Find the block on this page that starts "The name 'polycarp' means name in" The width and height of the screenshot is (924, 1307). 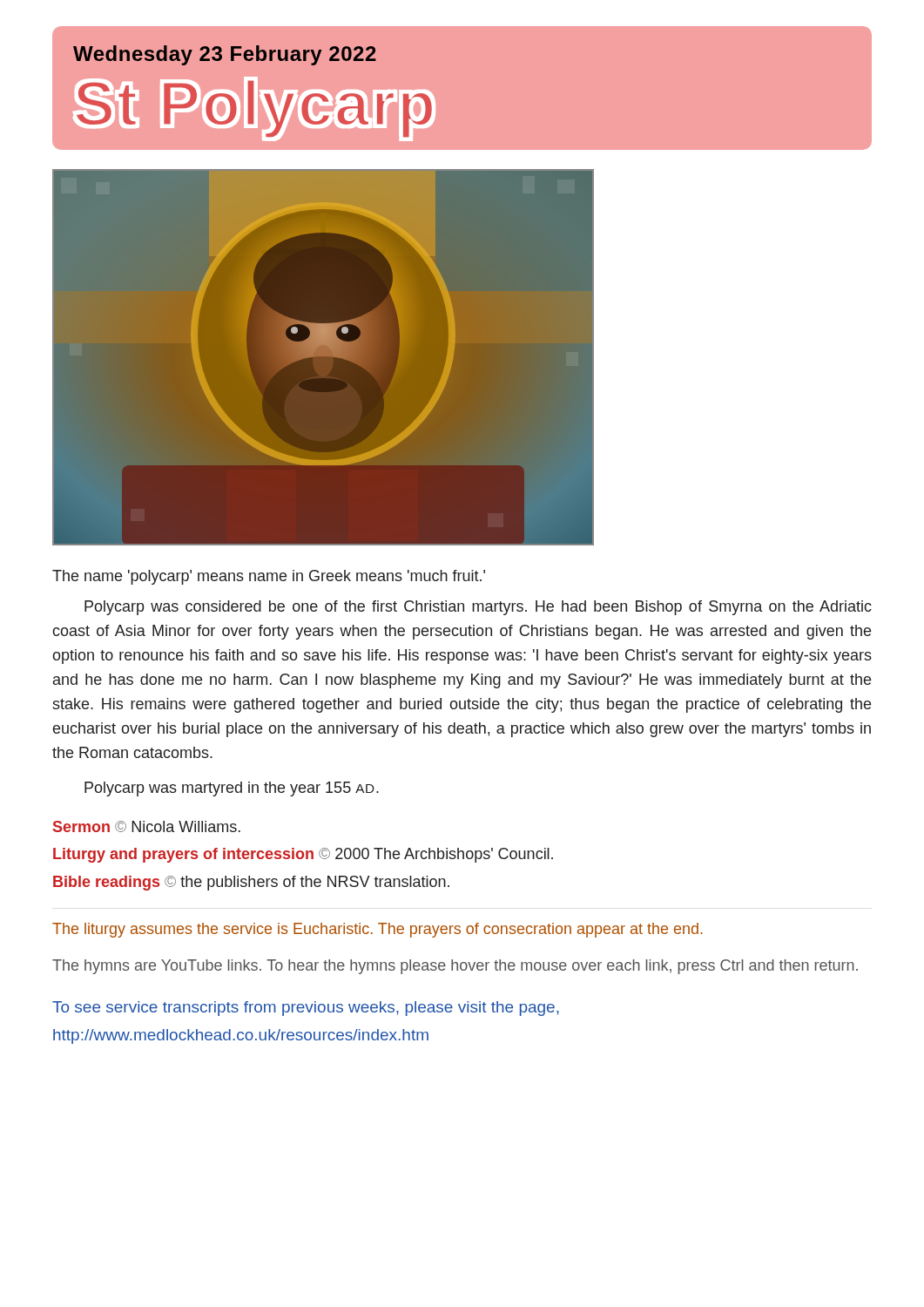point(269,576)
